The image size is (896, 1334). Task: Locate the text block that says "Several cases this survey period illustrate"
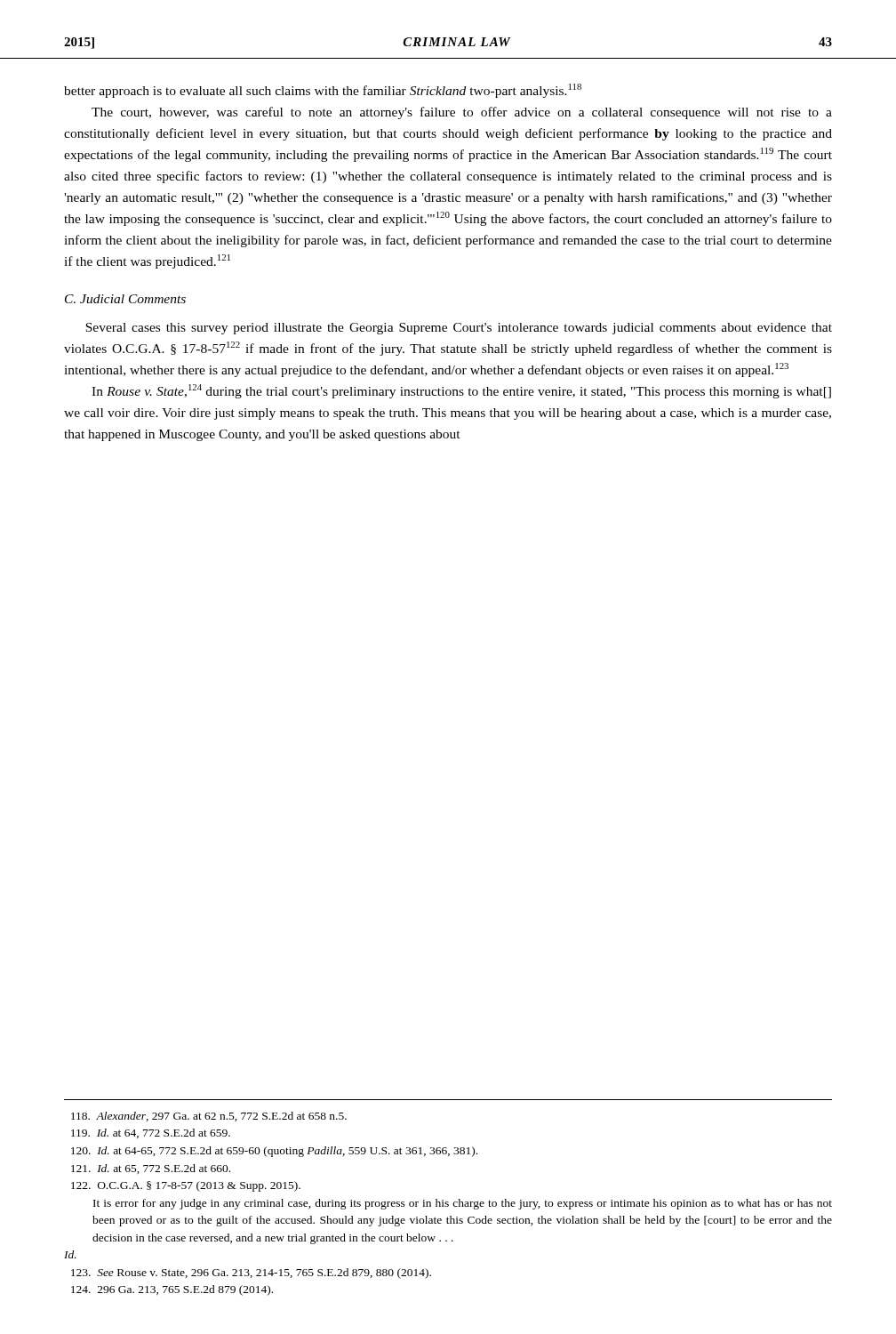coord(448,349)
